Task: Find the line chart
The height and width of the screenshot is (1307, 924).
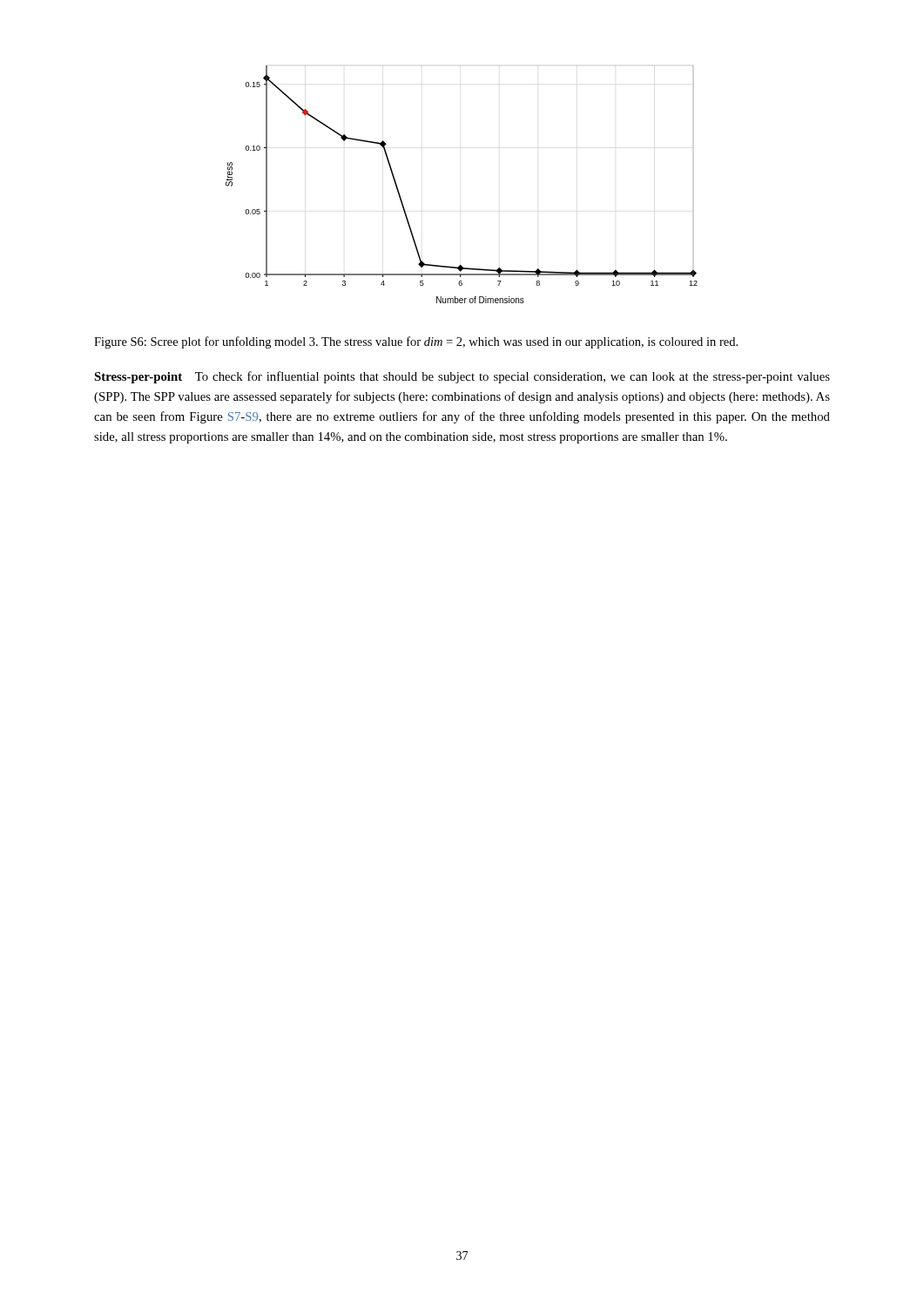Action: 462,187
